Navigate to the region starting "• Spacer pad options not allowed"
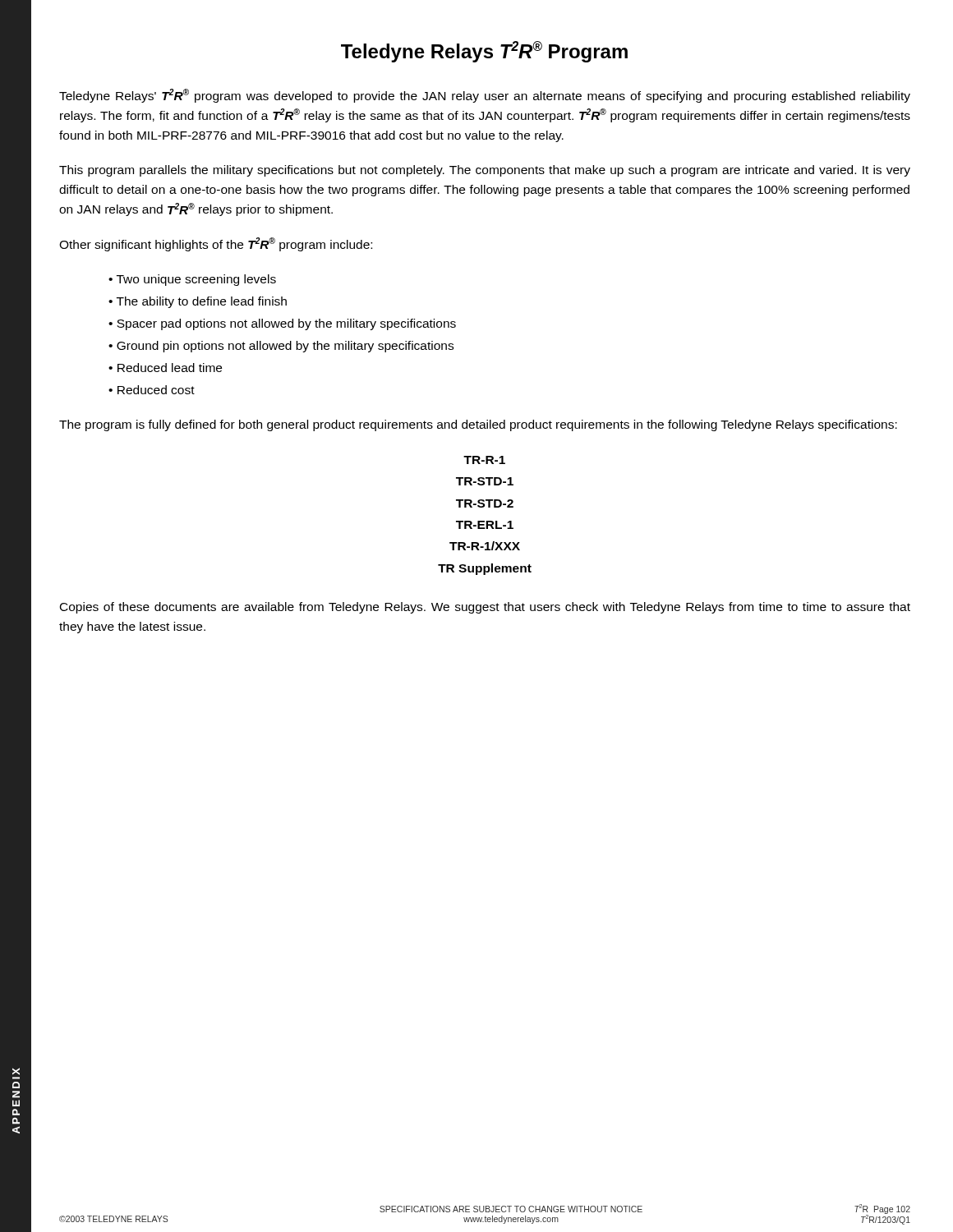Viewport: 953px width, 1232px height. point(282,323)
